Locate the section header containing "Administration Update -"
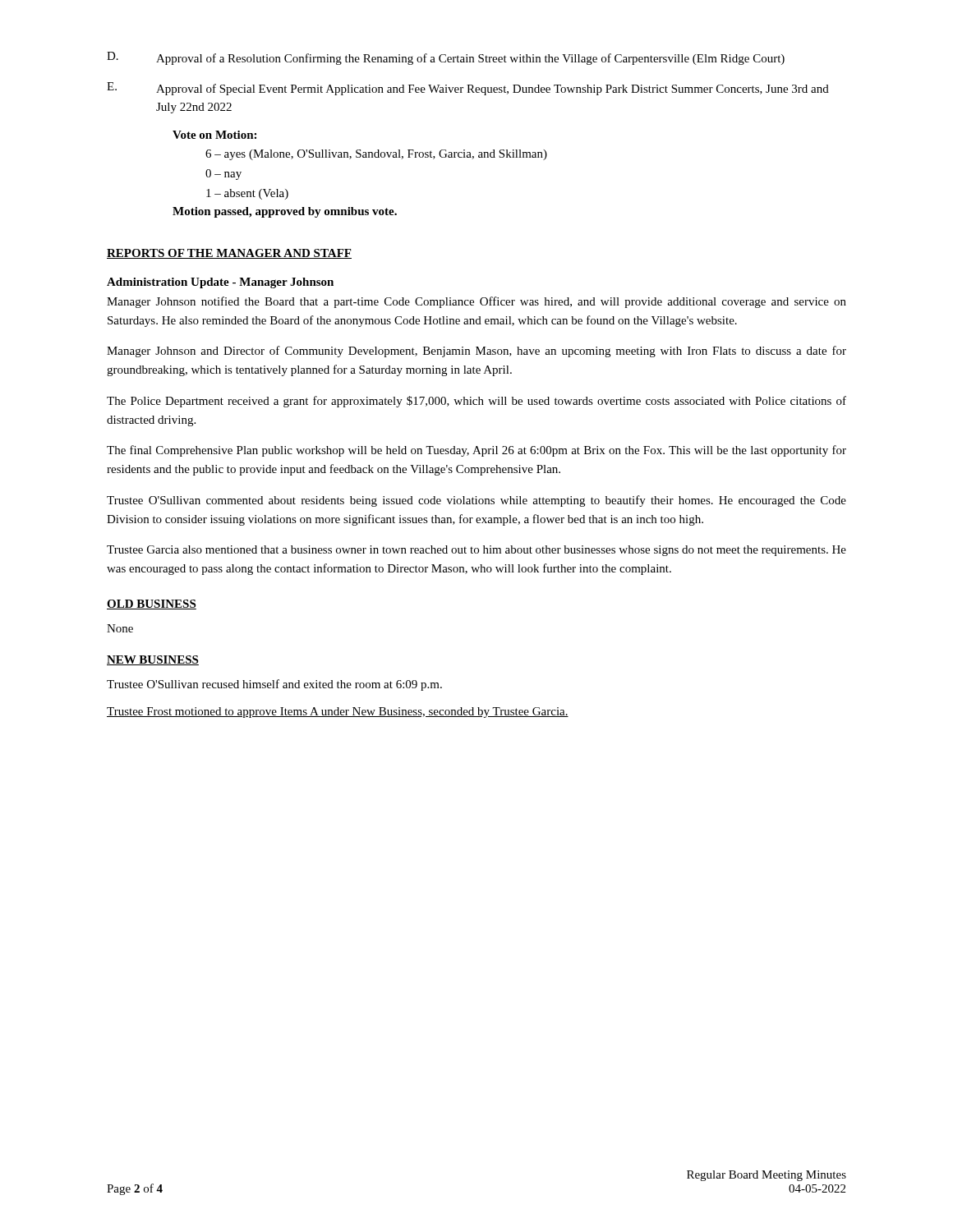This screenshot has height=1232, width=953. (220, 281)
